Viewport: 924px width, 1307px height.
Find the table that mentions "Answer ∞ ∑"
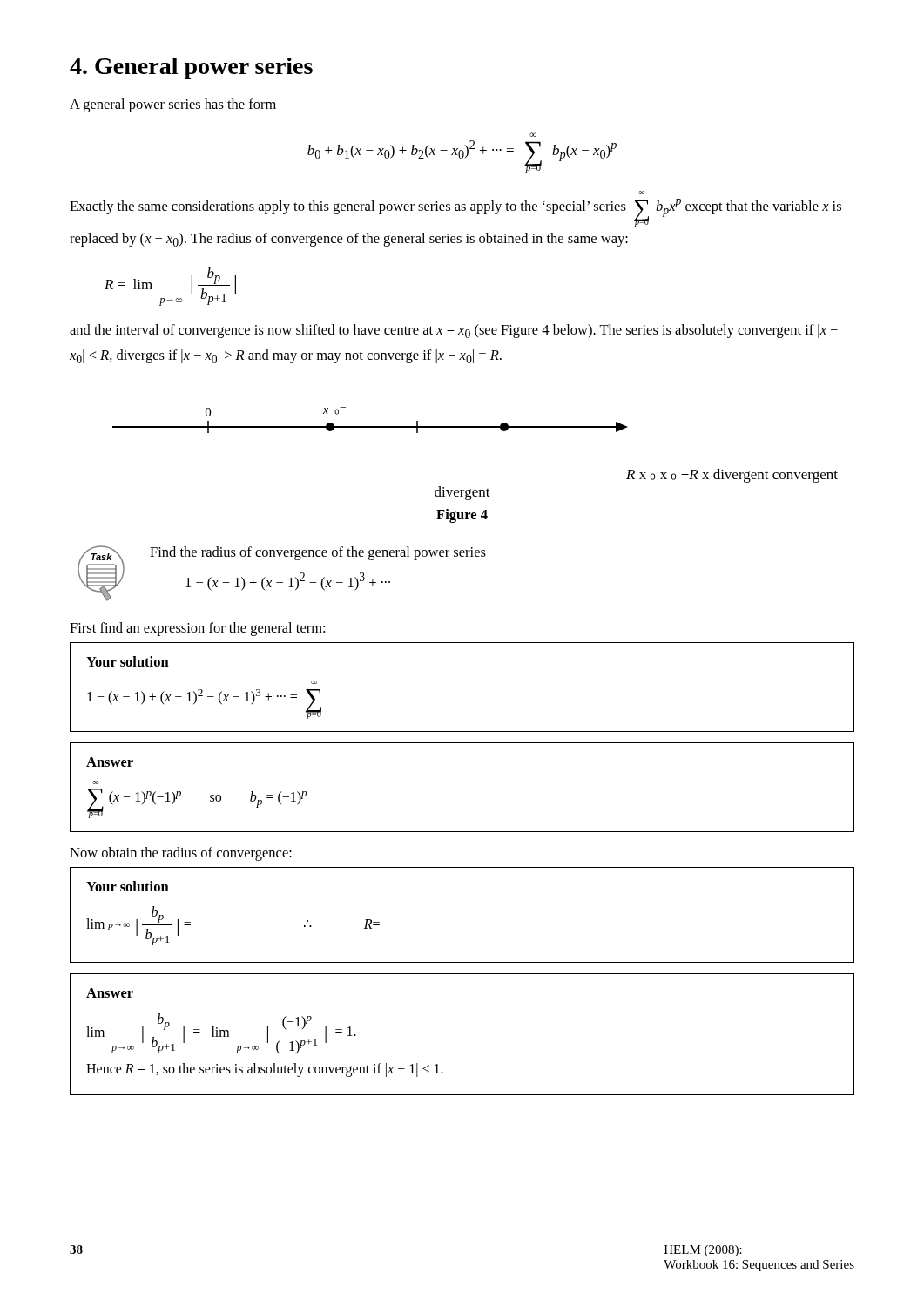coord(462,787)
